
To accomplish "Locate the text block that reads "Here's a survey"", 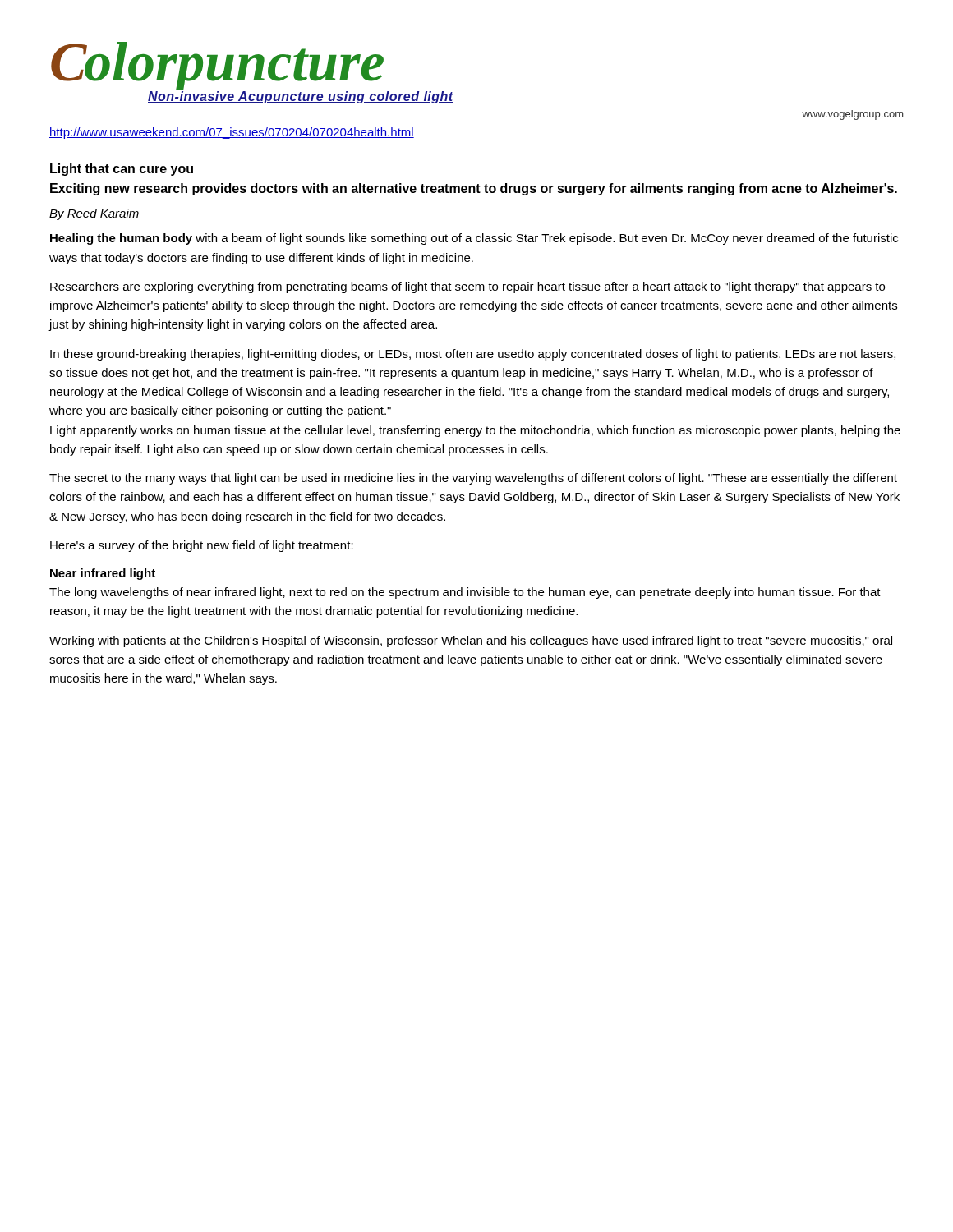I will pyautogui.click(x=202, y=545).
